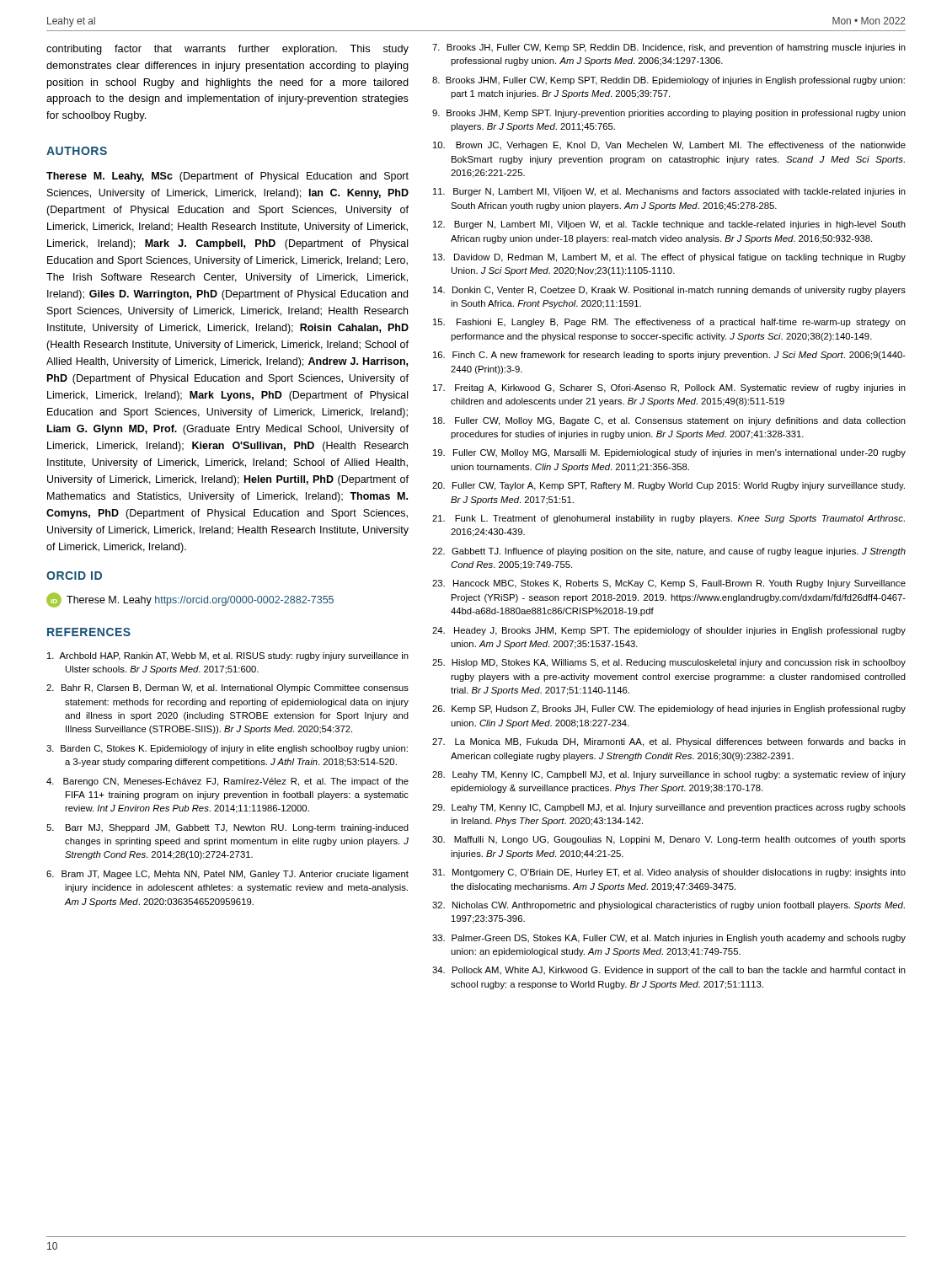Where is the passage that starts "5. Barr MJ, Sheppard"?
This screenshot has height=1264, width=952.
click(227, 841)
